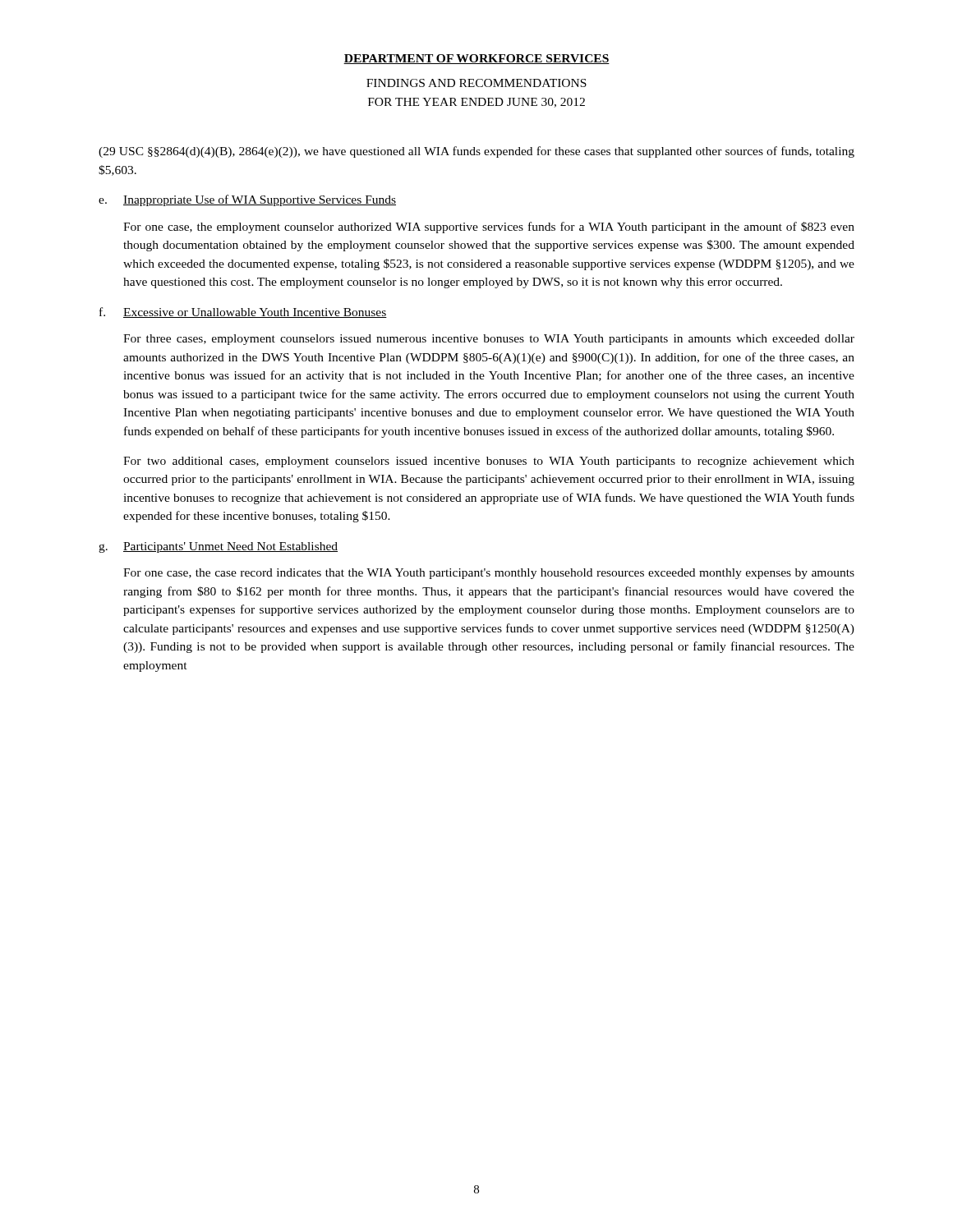Screen dimensions: 1232x953
Task: Find the list item that says "g. Participants' Unmet Need Not Established"
Action: [x=218, y=547]
